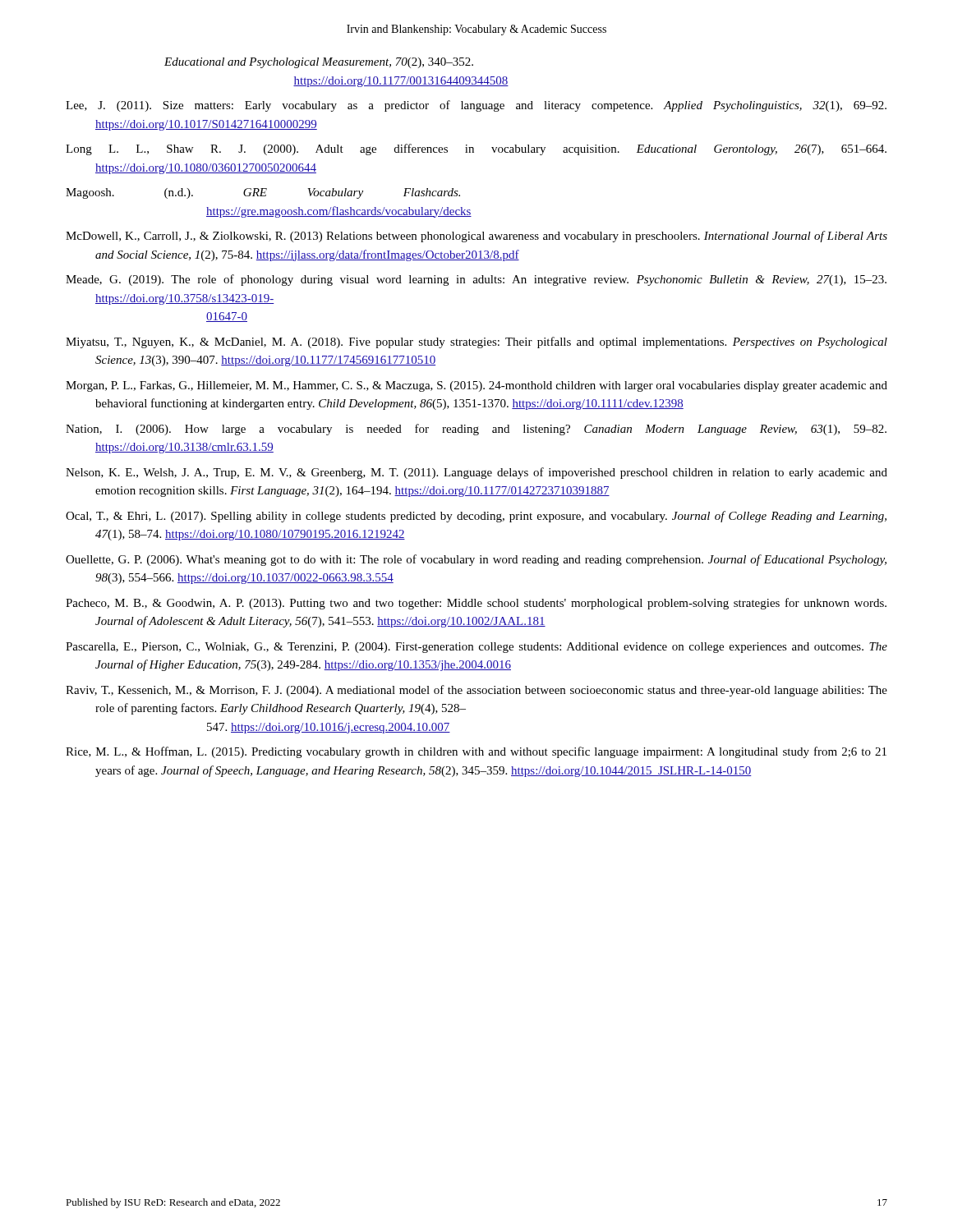Where is the passage that starts "McDowell, K., Carroll, J., &"?
Image resolution: width=953 pixels, height=1232 pixels.
click(x=476, y=245)
